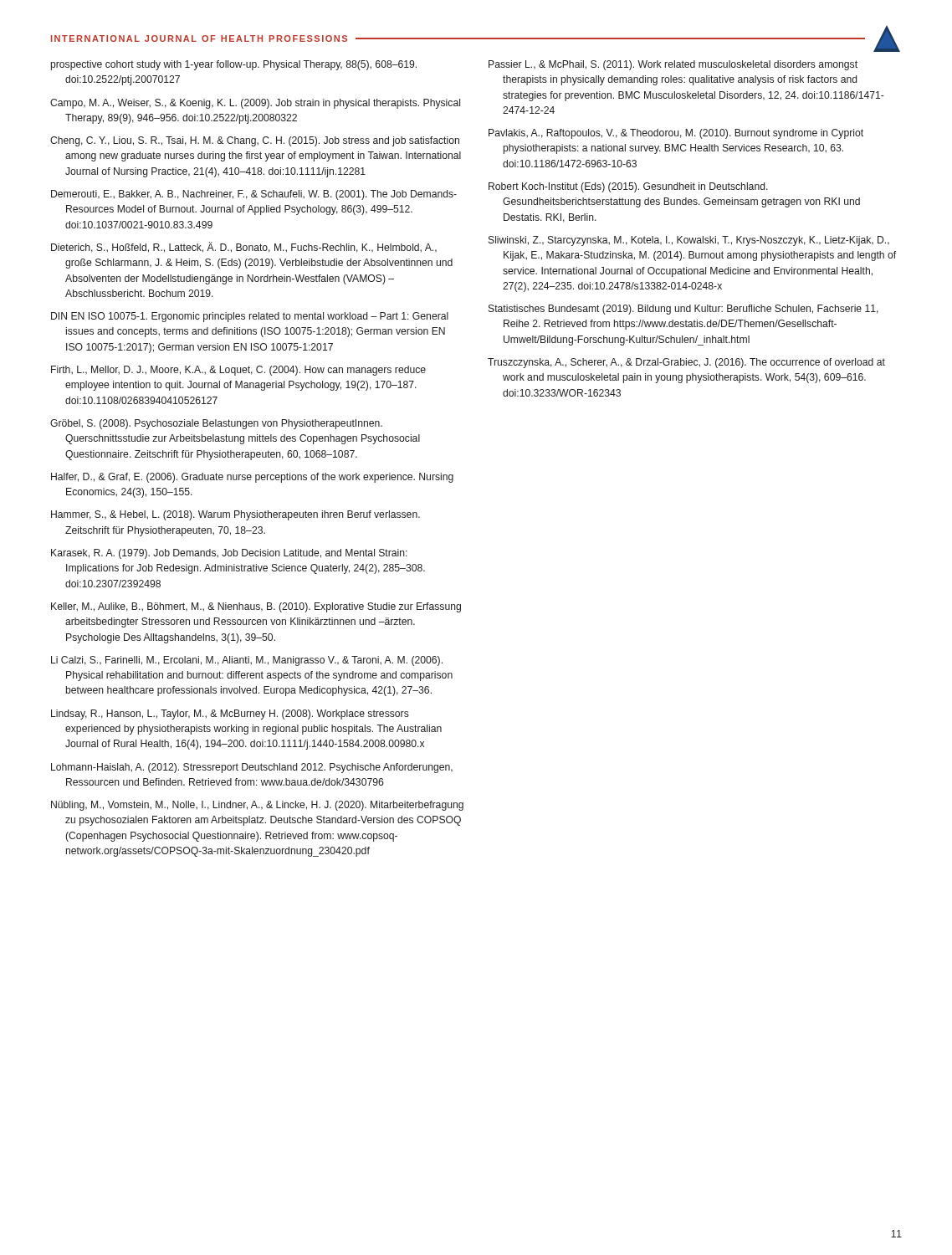Point to the element starting "Hammer, S., & Hebel,"

[x=235, y=523]
